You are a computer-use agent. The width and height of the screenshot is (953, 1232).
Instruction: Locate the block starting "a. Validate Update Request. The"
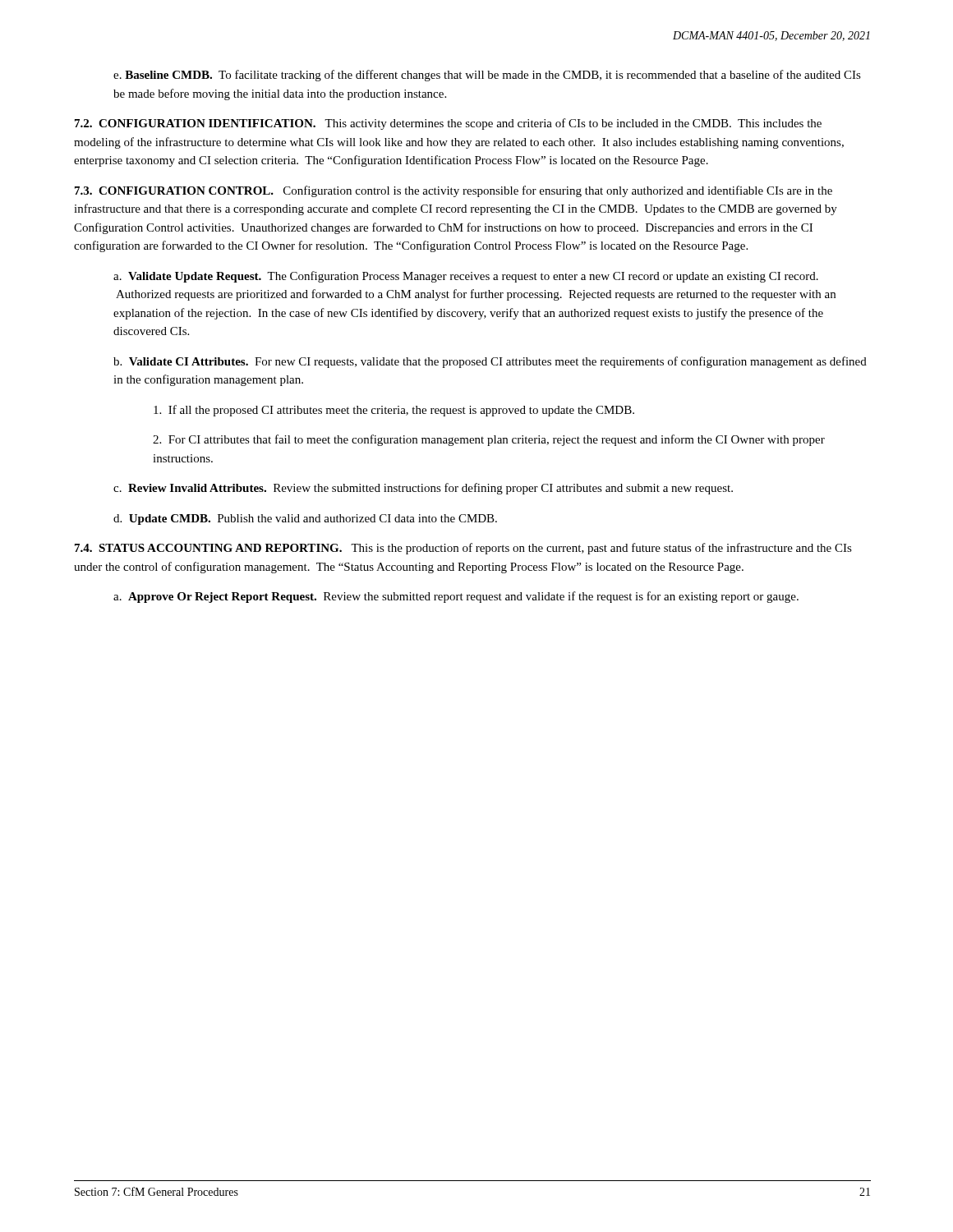[x=492, y=303]
